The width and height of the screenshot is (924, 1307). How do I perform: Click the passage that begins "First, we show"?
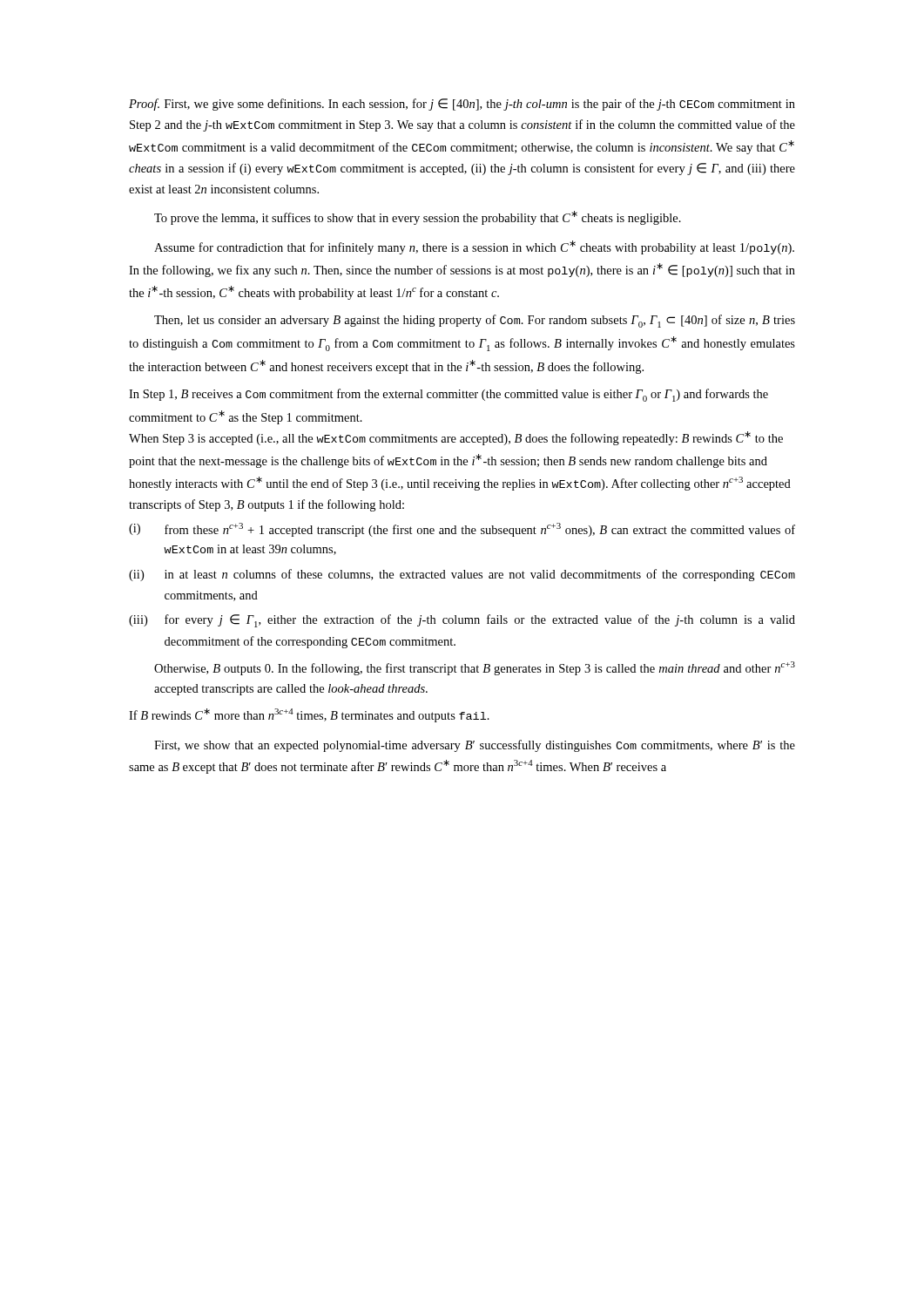point(462,756)
